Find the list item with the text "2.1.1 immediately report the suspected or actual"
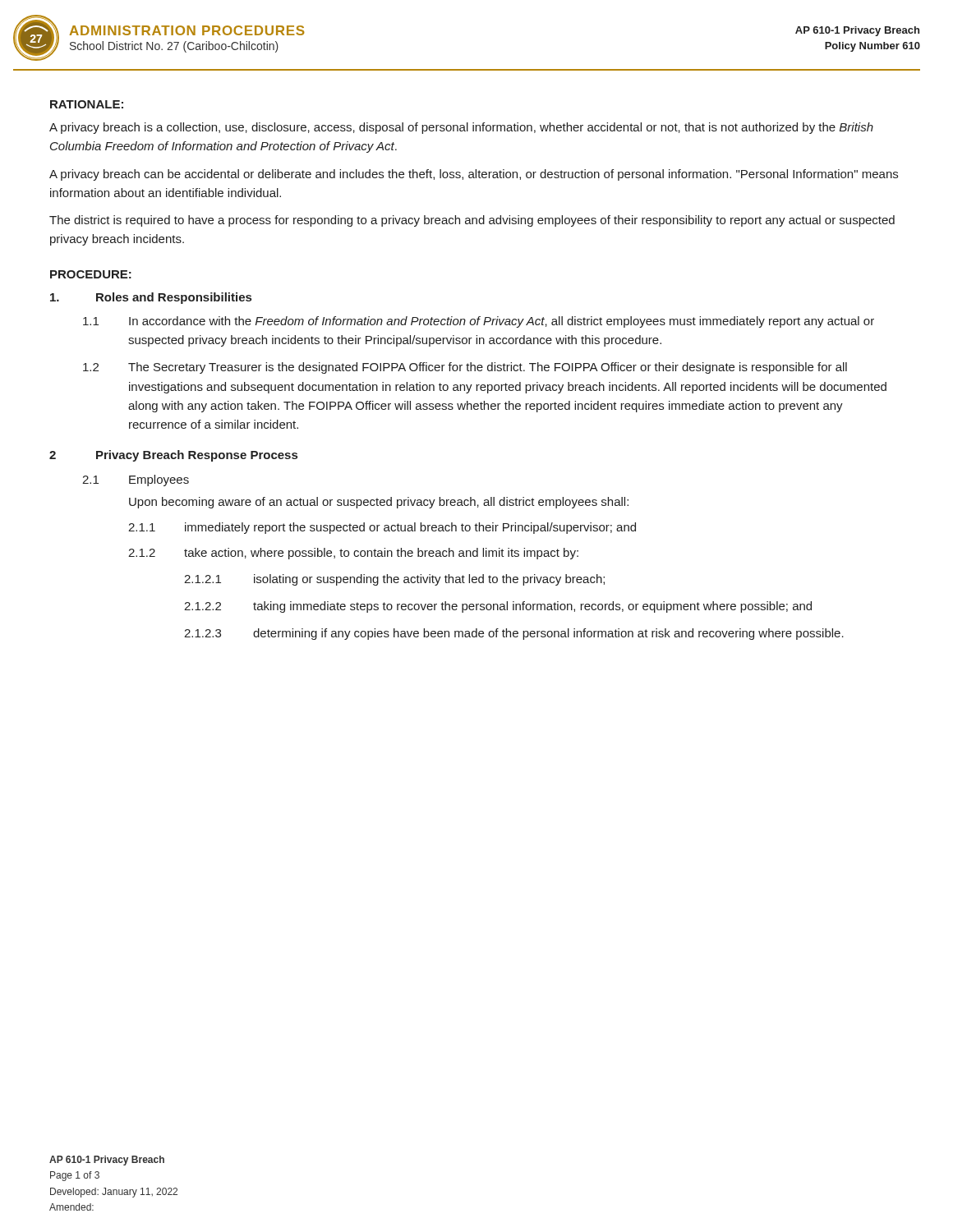This screenshot has height=1232, width=953. coord(516,527)
